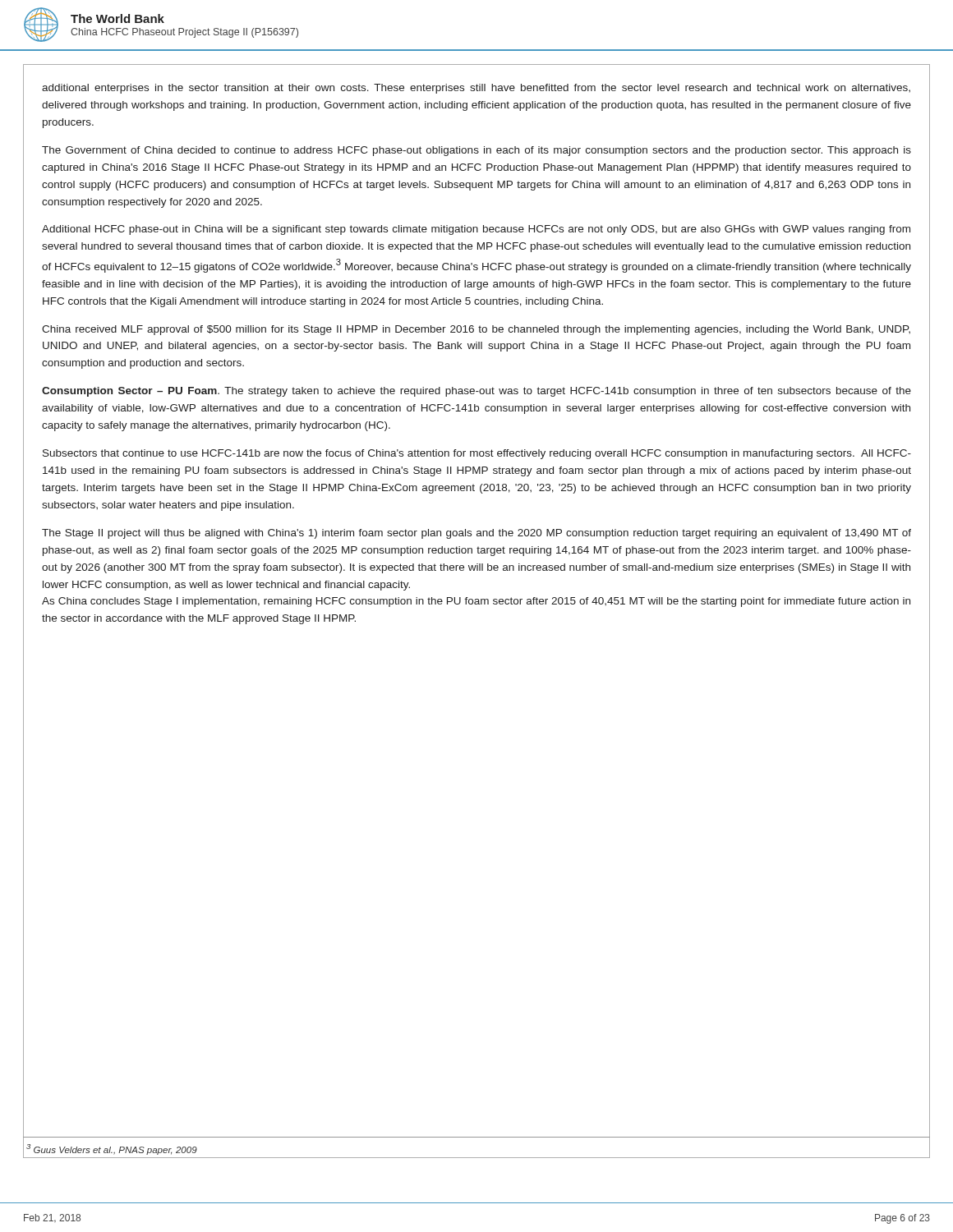Select the text block with the text "China received MLF approval of"
The width and height of the screenshot is (953, 1232).
[x=476, y=346]
